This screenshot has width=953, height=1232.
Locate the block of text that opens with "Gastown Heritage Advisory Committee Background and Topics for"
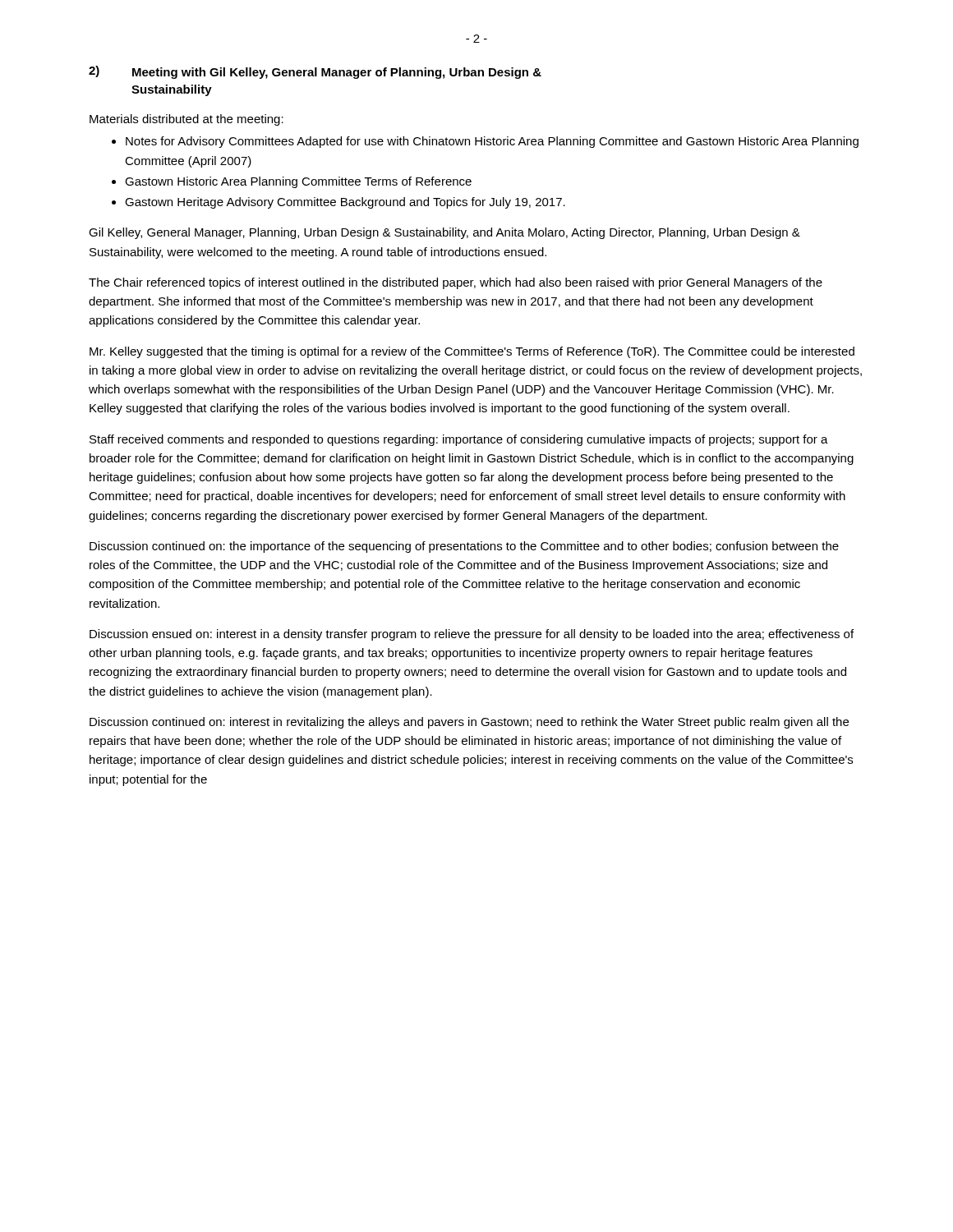pos(345,202)
